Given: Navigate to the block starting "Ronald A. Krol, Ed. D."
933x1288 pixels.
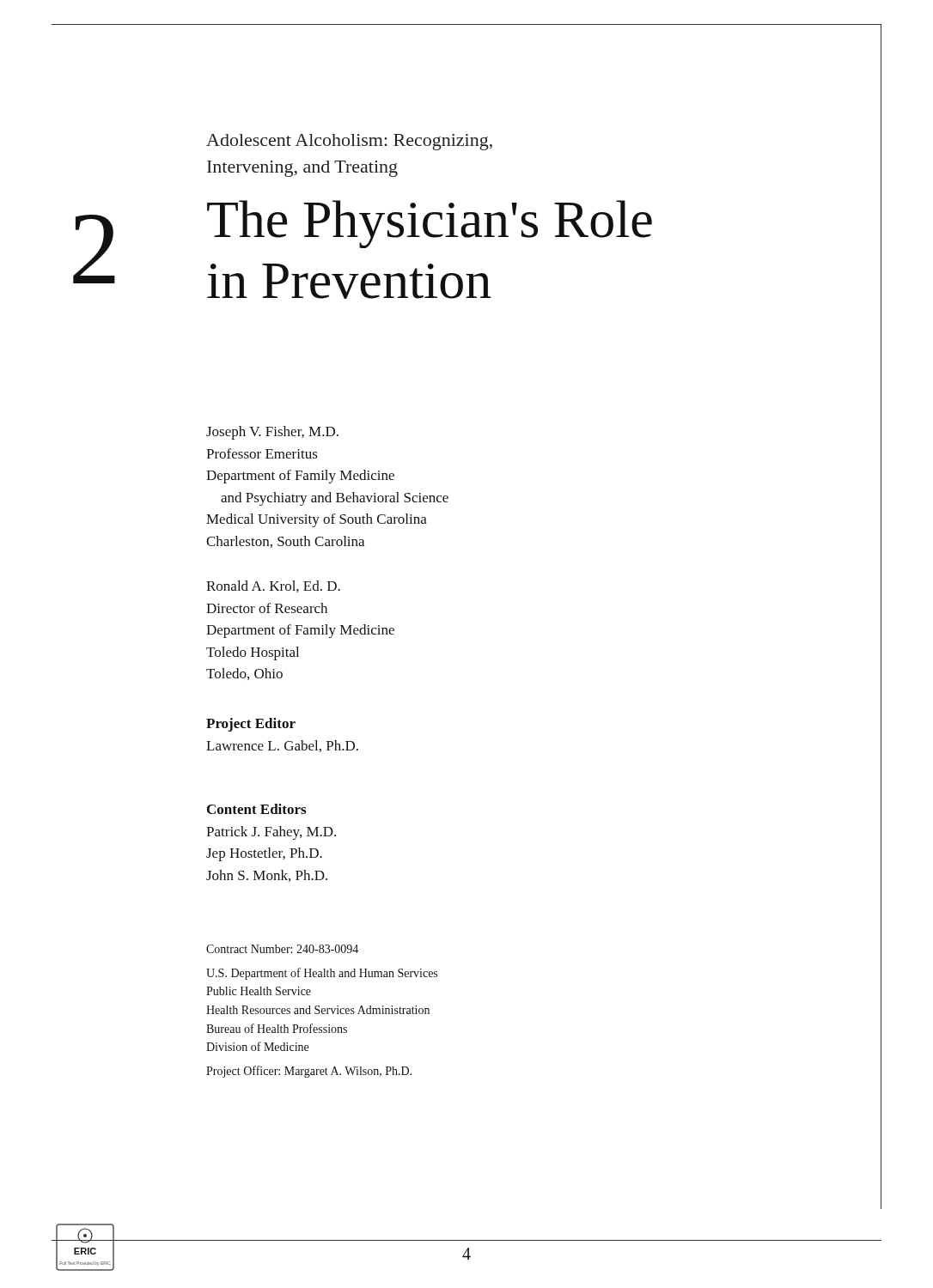Looking at the screenshot, I should point(300,630).
